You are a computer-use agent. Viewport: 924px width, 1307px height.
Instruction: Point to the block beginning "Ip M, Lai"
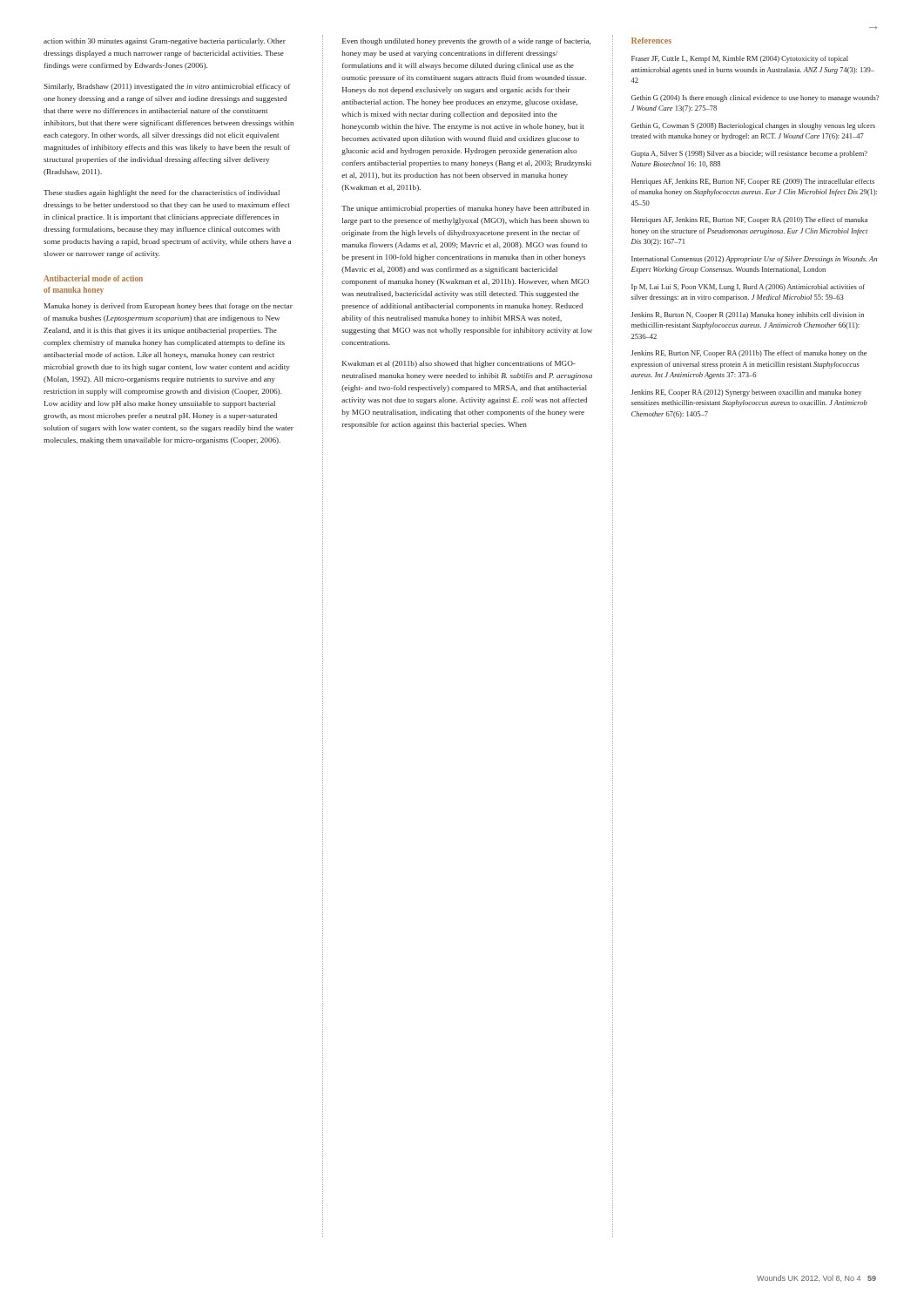(x=748, y=292)
